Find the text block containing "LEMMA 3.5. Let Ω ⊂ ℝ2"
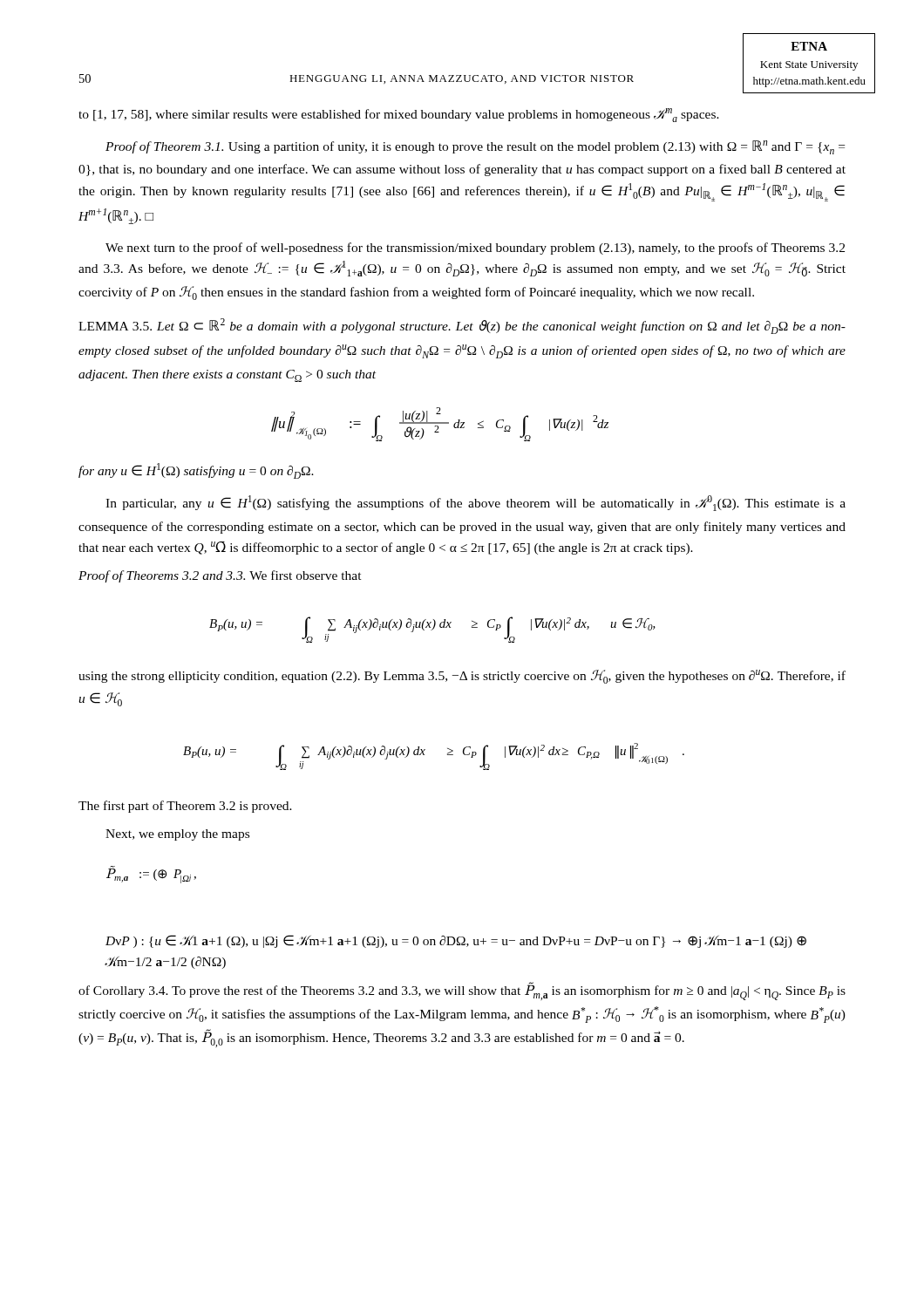924x1308 pixels. click(462, 351)
